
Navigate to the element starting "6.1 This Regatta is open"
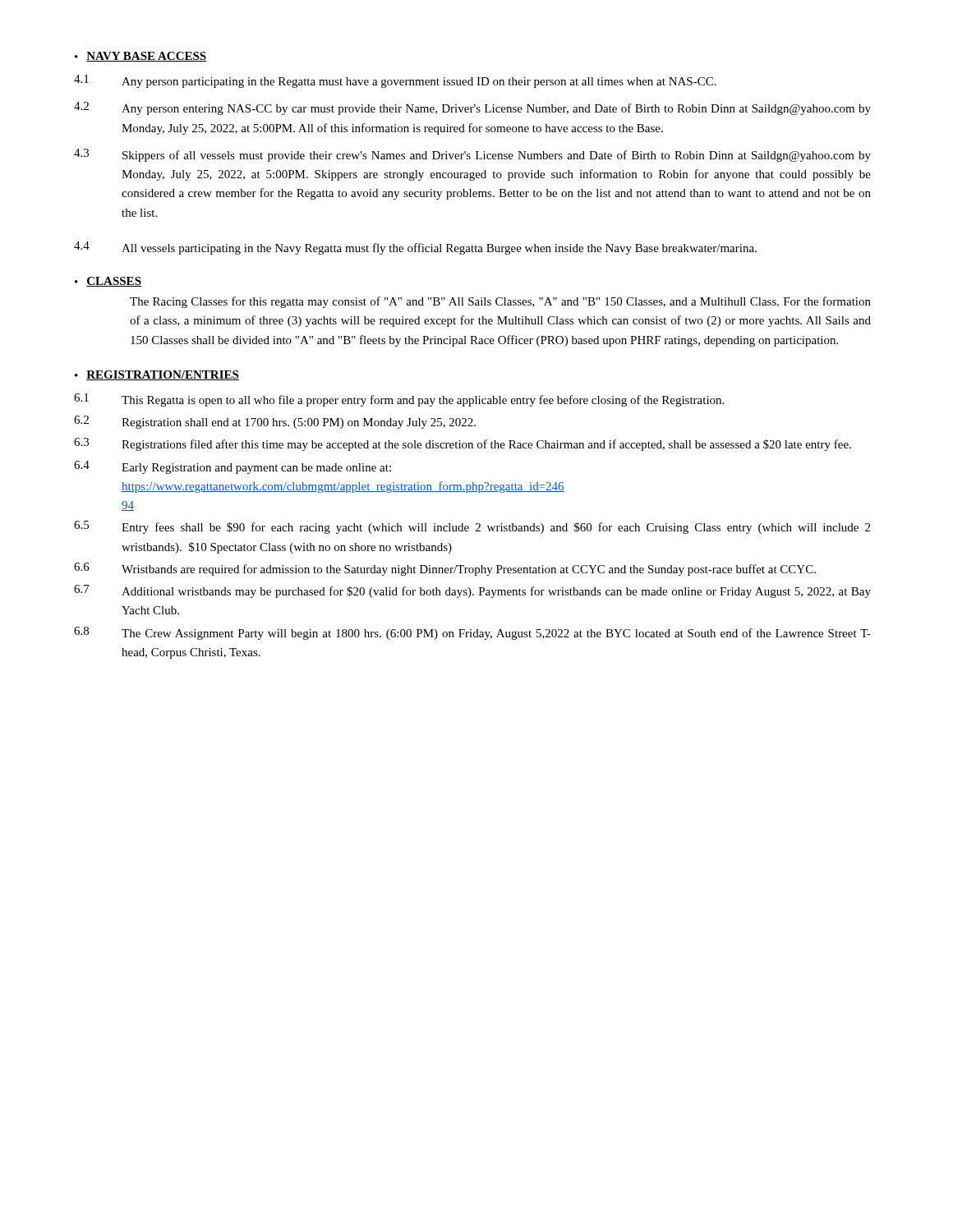pos(472,400)
